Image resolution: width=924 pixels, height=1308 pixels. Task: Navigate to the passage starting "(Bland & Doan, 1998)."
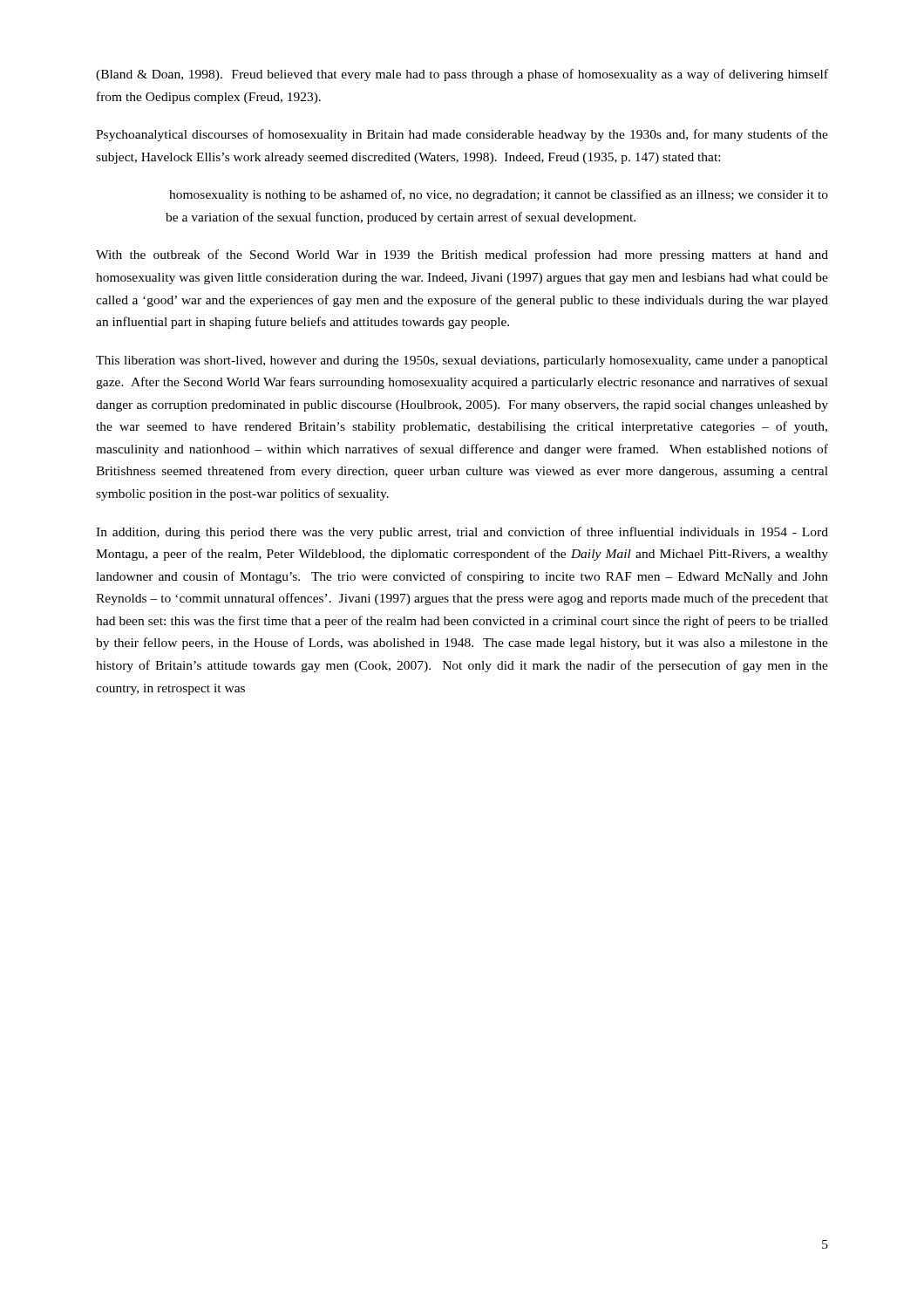tap(462, 85)
